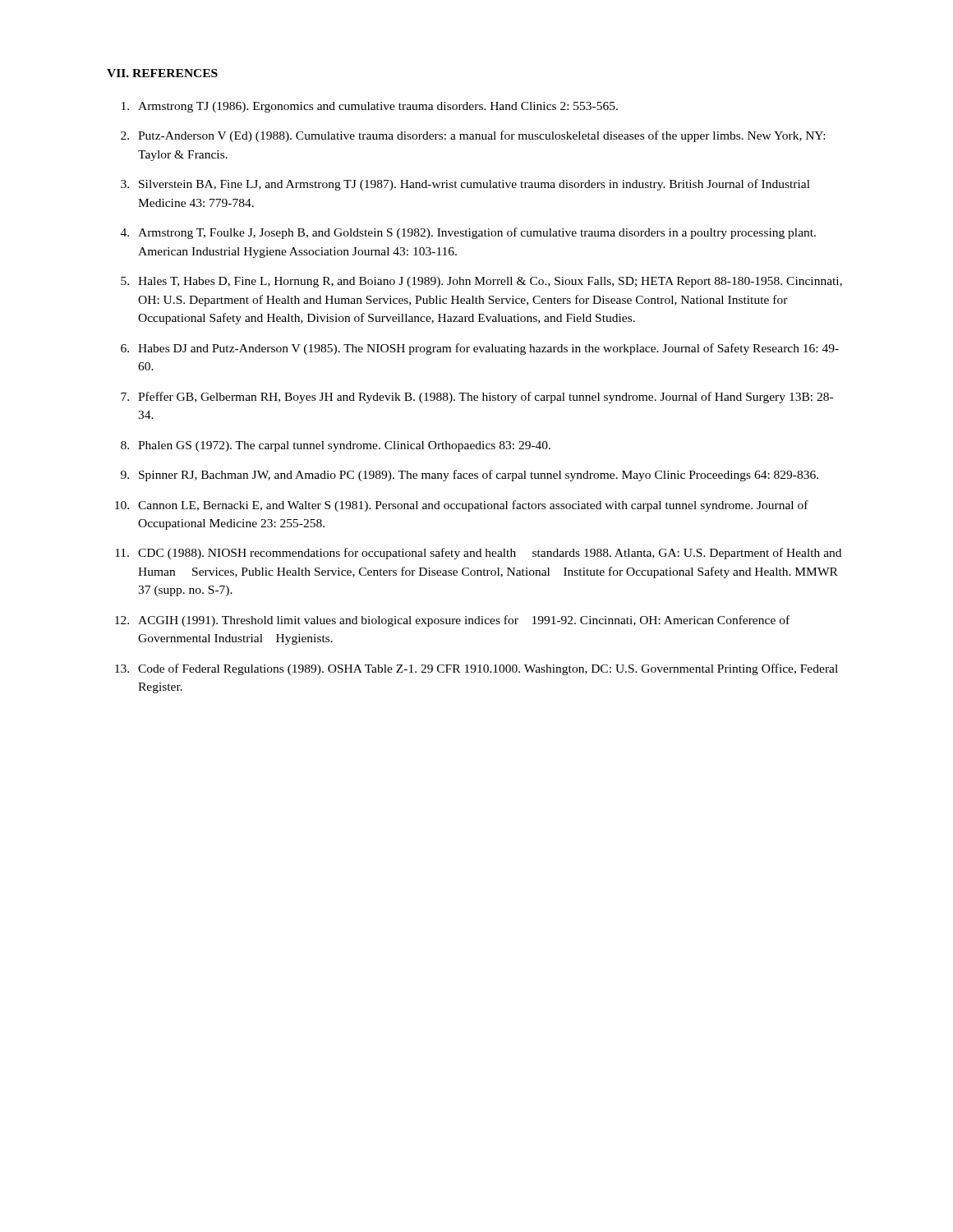Locate the list item containing "11. CDC (1988). NIOSH"
953x1232 pixels.
tap(476, 572)
